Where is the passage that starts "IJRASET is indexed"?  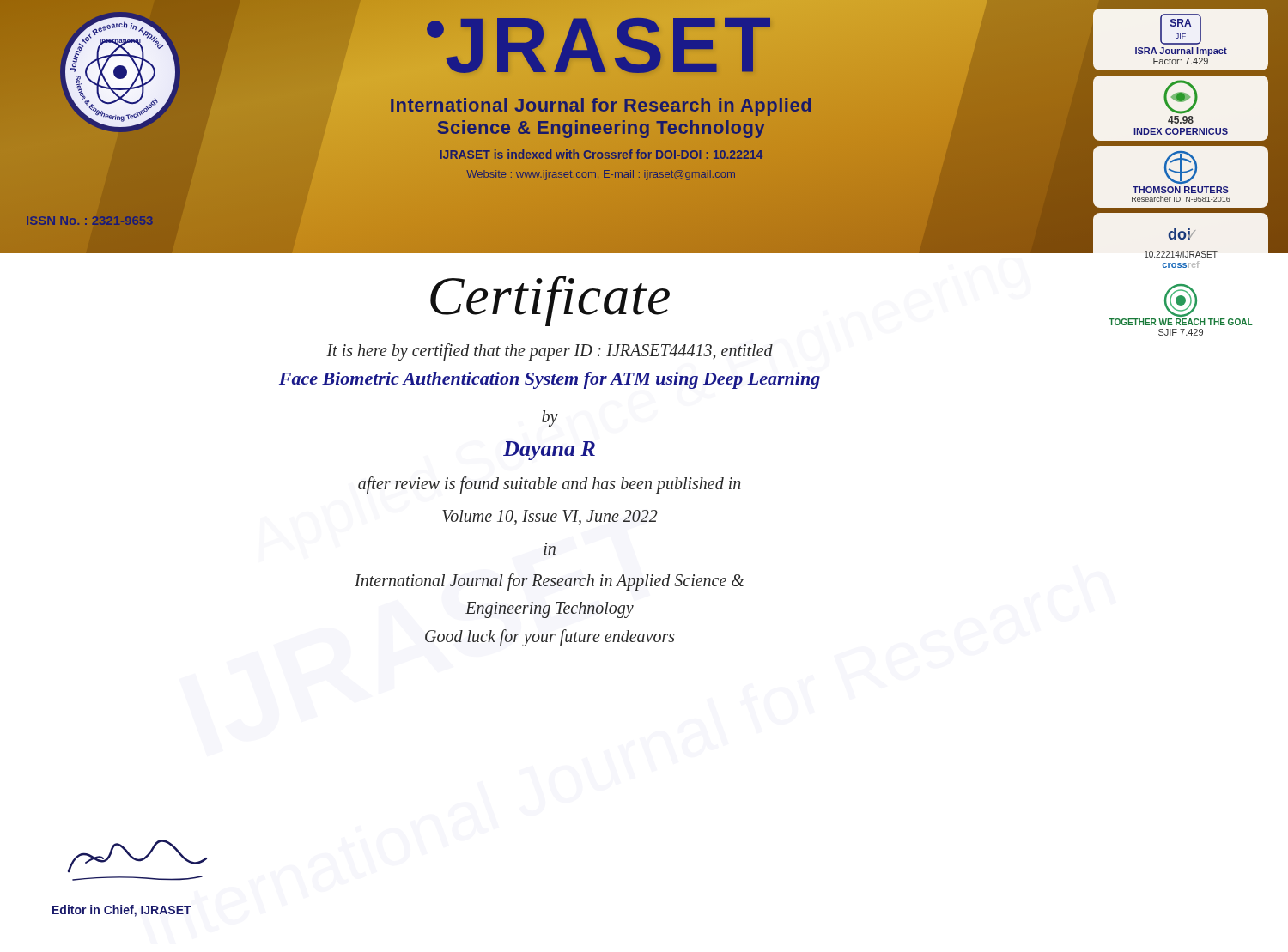(601, 155)
